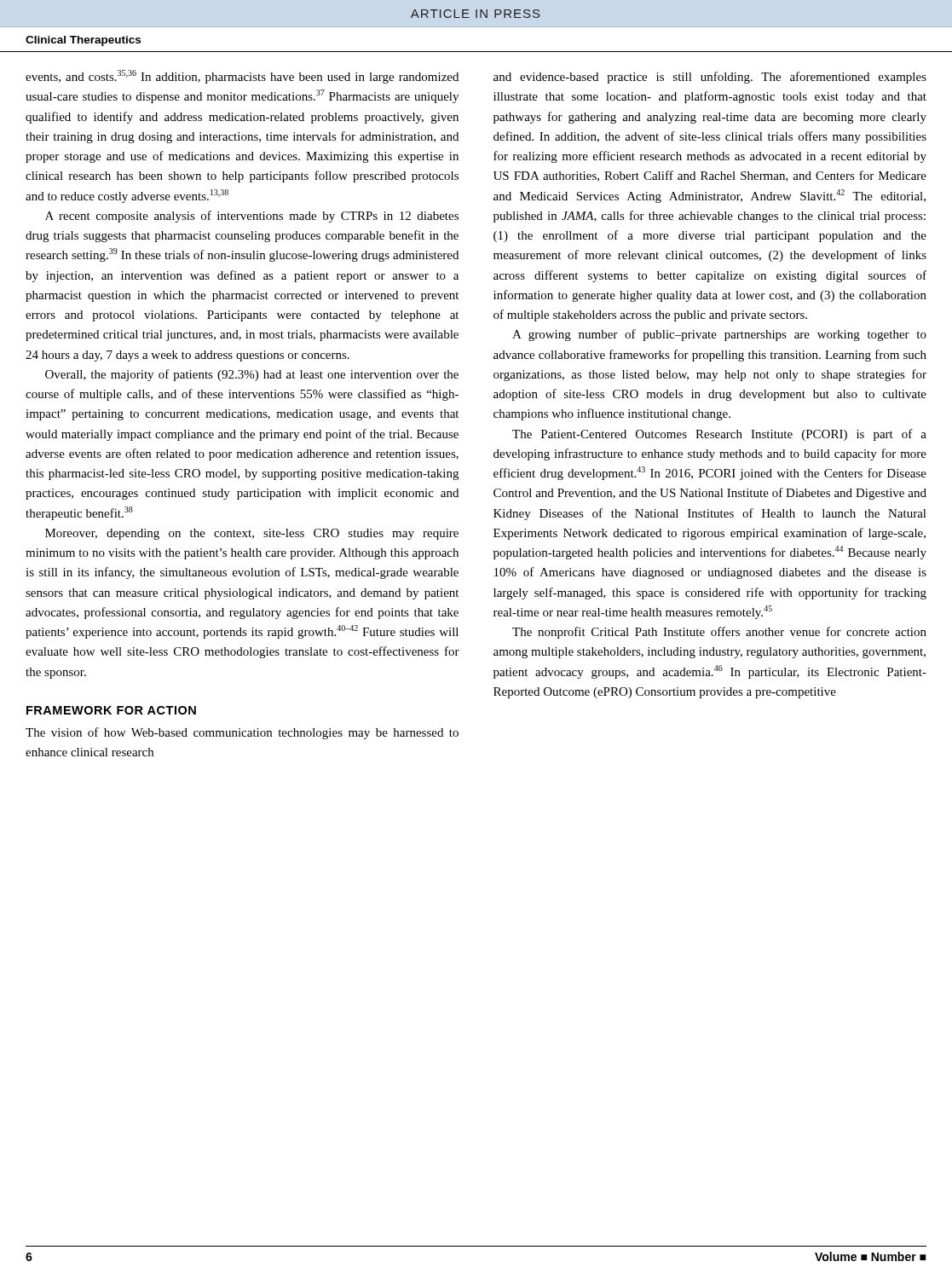This screenshot has width=952, height=1279.
Task: Find "FRAMEWORK FOR ACTION" on this page
Action: 111,710
